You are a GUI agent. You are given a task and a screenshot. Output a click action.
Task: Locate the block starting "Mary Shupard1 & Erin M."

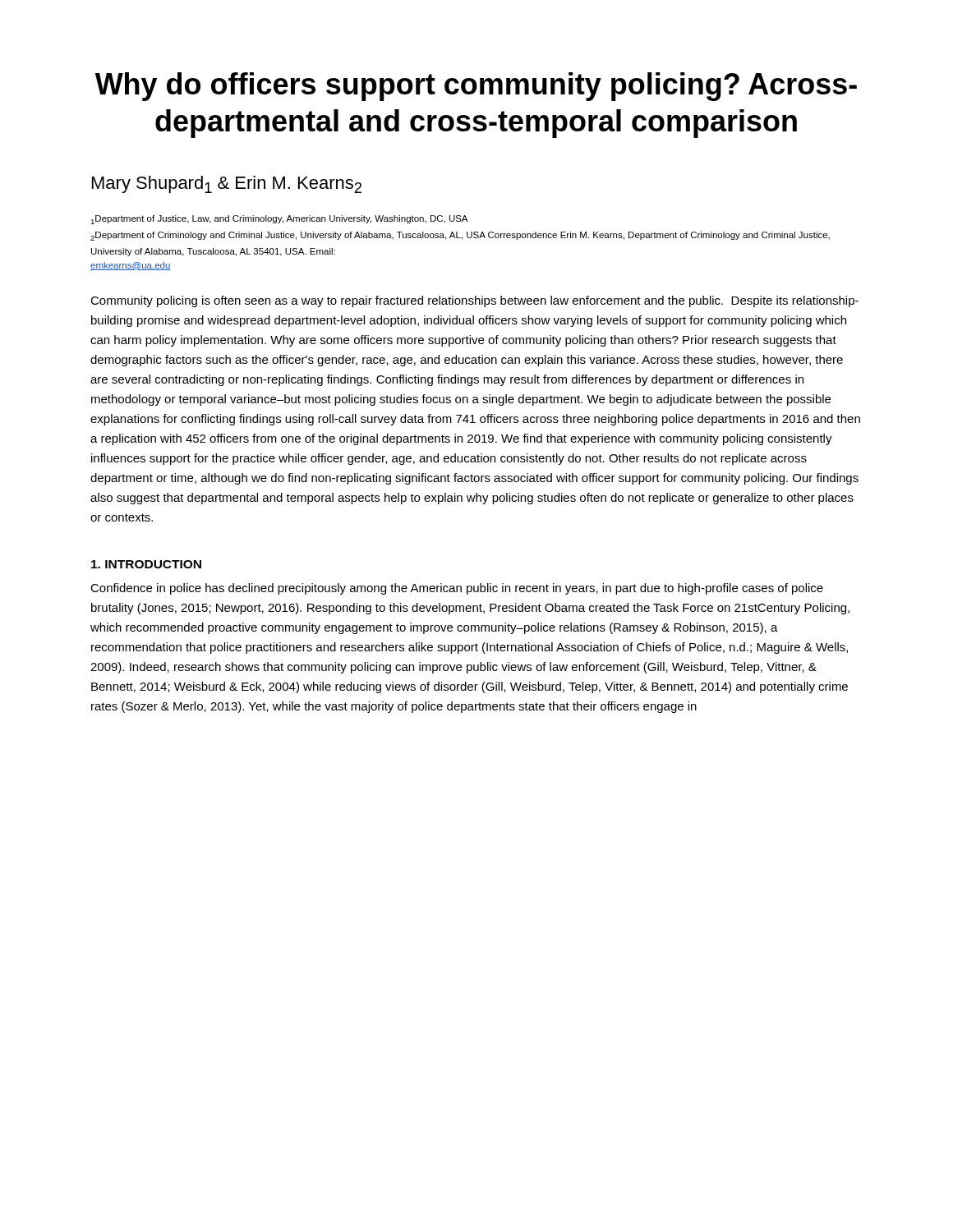click(226, 185)
